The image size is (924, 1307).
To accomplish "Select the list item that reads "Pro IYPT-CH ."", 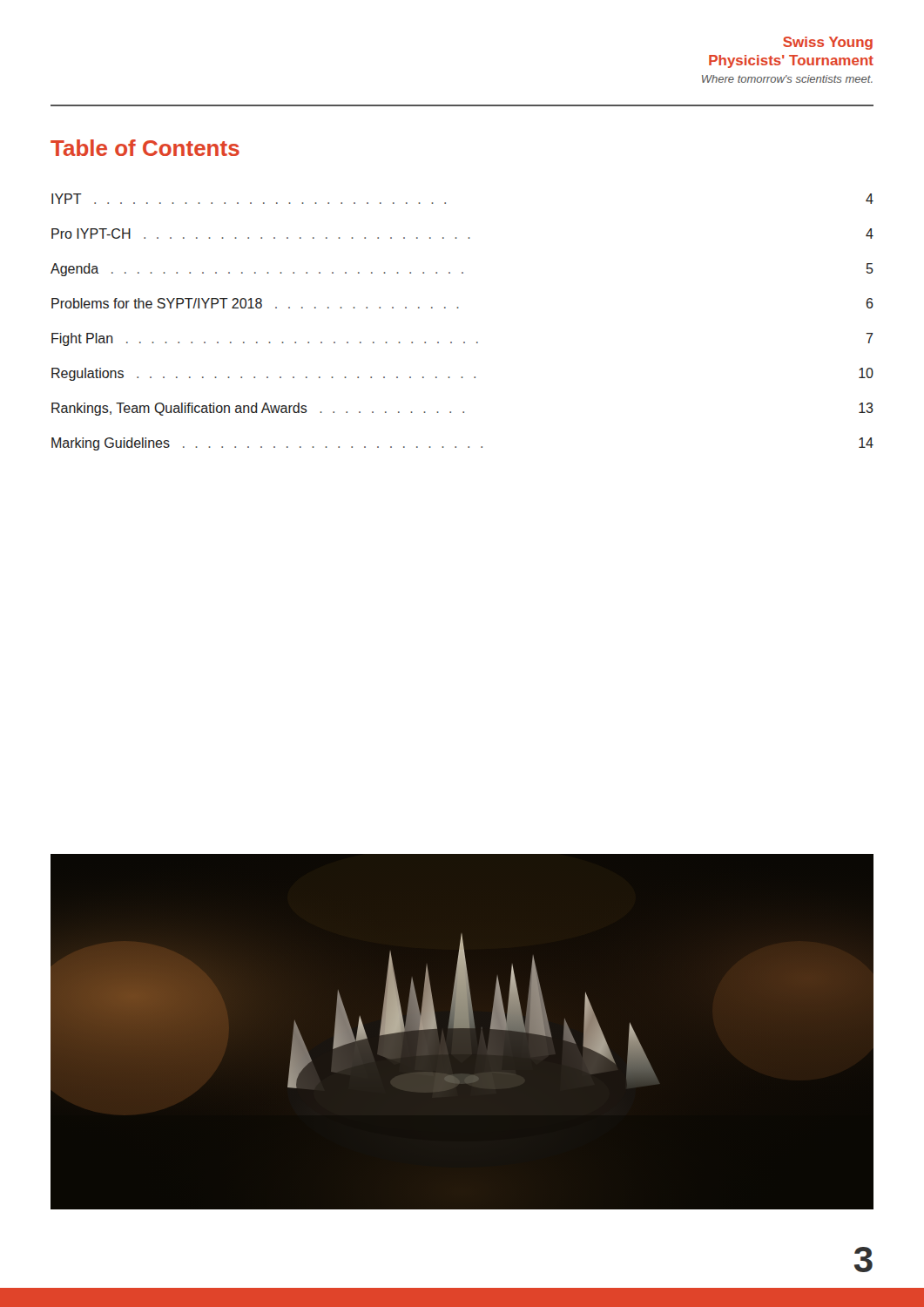I will click(x=462, y=234).
